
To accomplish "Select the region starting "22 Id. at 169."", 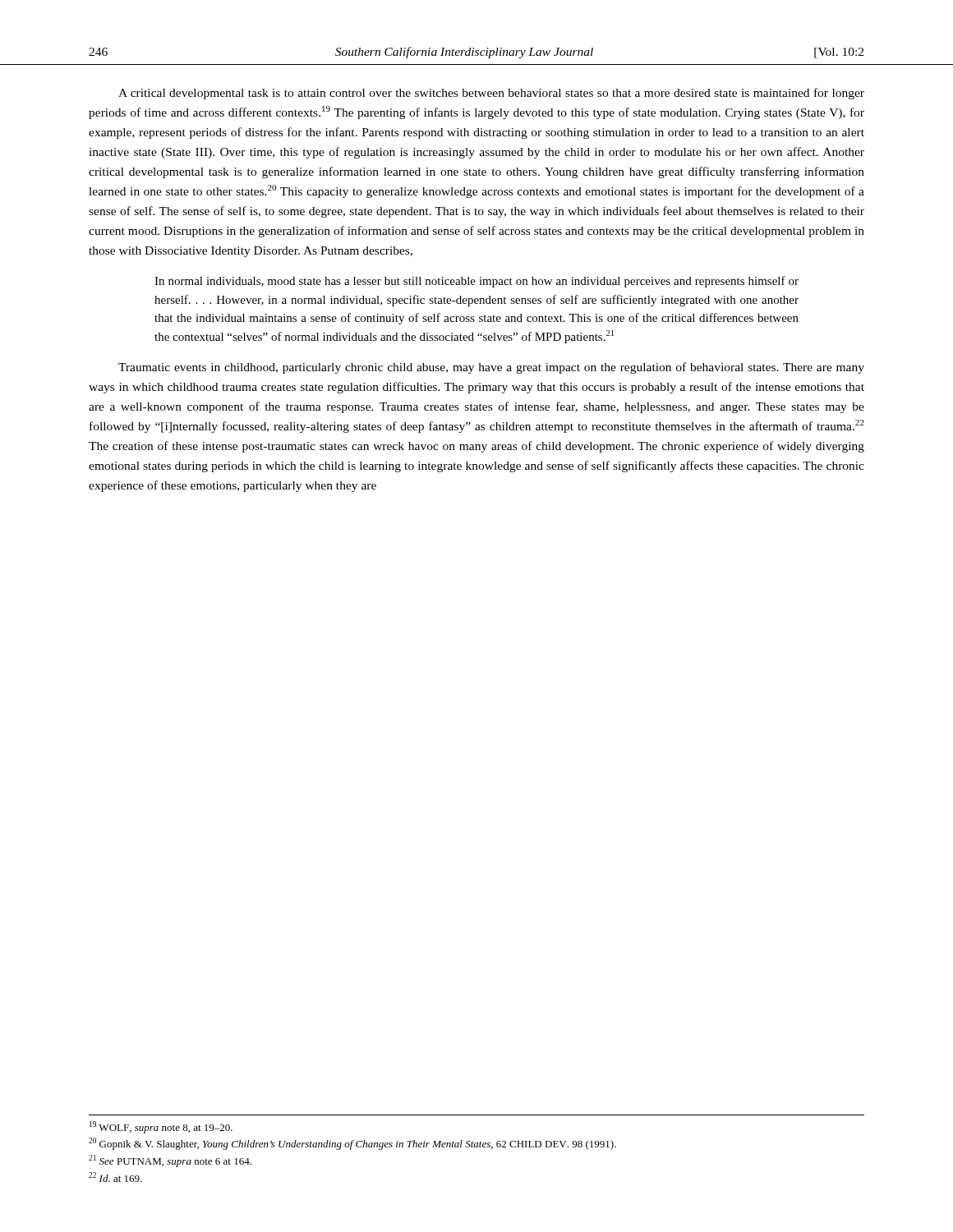I will [x=116, y=1178].
